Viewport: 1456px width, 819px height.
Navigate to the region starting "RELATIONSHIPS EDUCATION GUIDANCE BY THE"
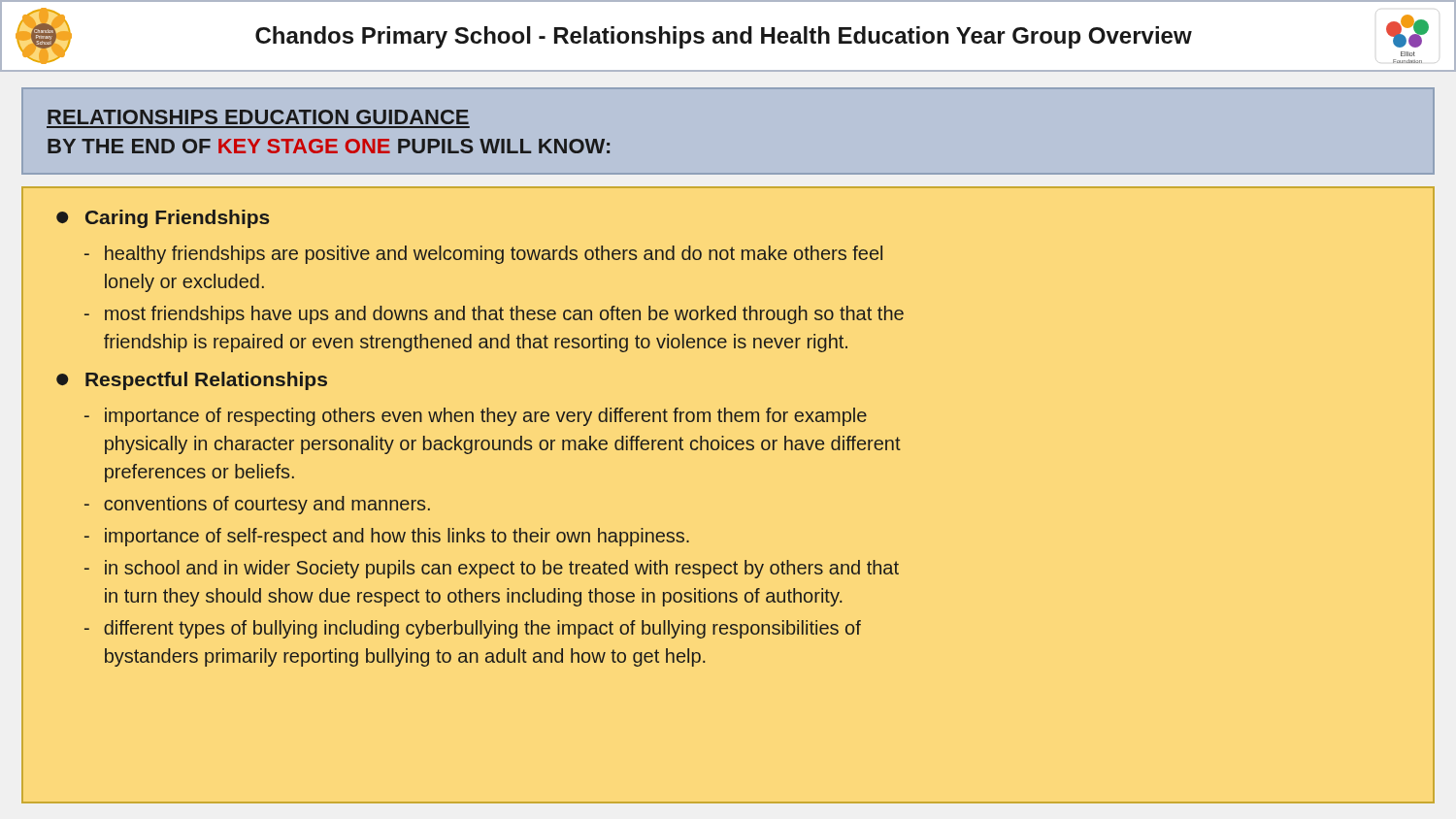pos(258,117)
